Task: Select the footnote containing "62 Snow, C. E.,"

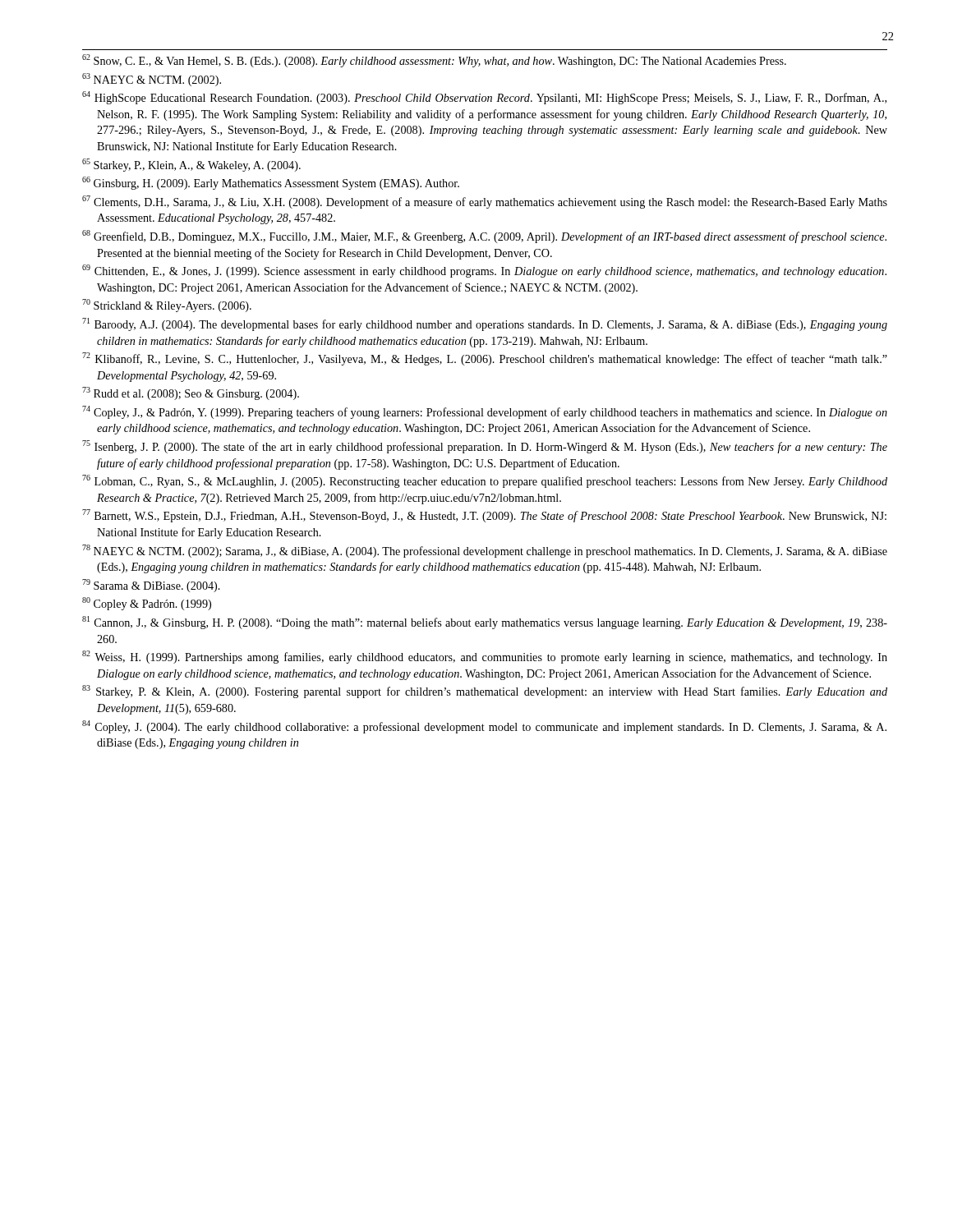Action: coord(434,60)
